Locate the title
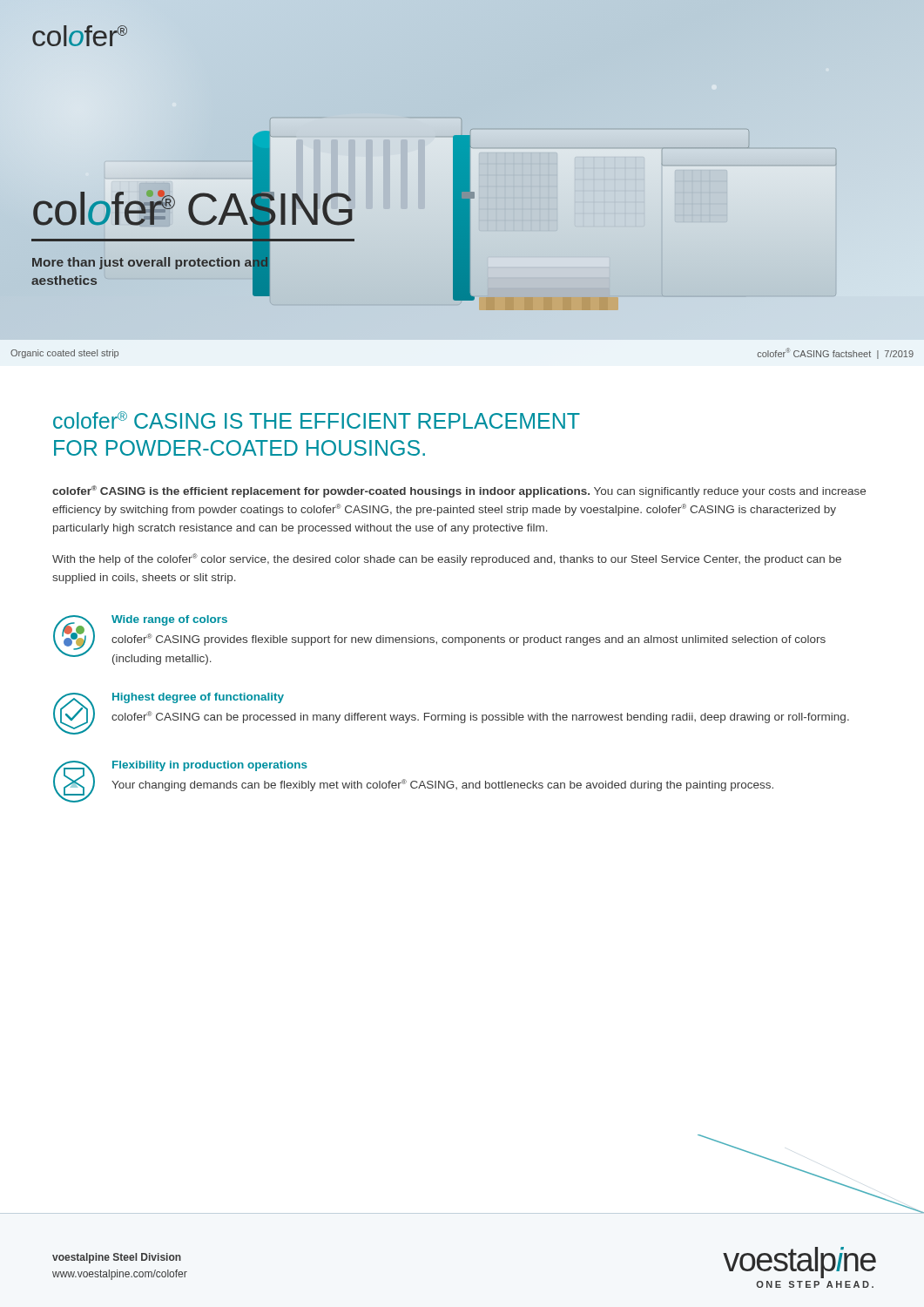Image resolution: width=924 pixels, height=1307 pixels. click(x=193, y=237)
